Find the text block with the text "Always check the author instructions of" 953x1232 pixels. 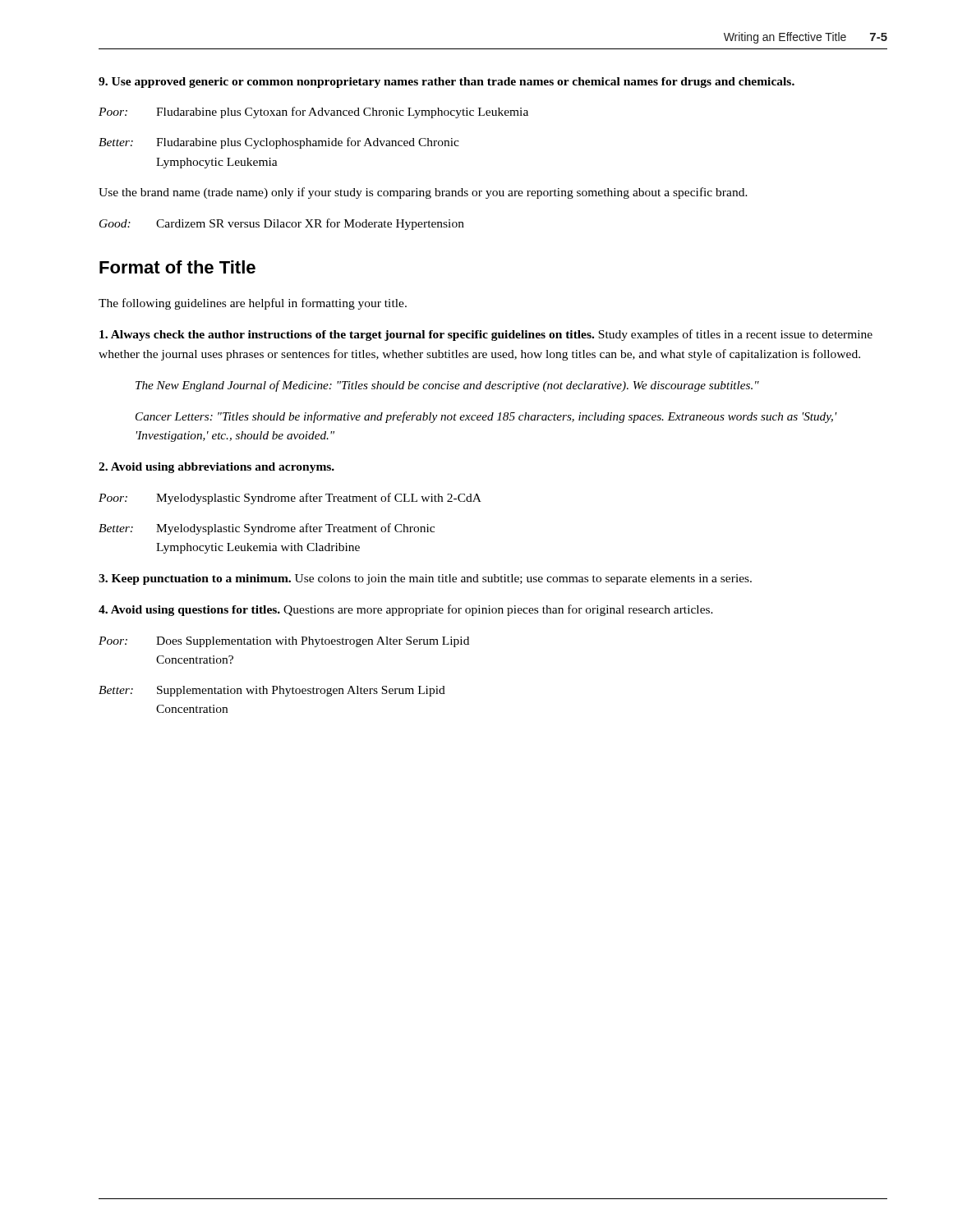tap(486, 344)
